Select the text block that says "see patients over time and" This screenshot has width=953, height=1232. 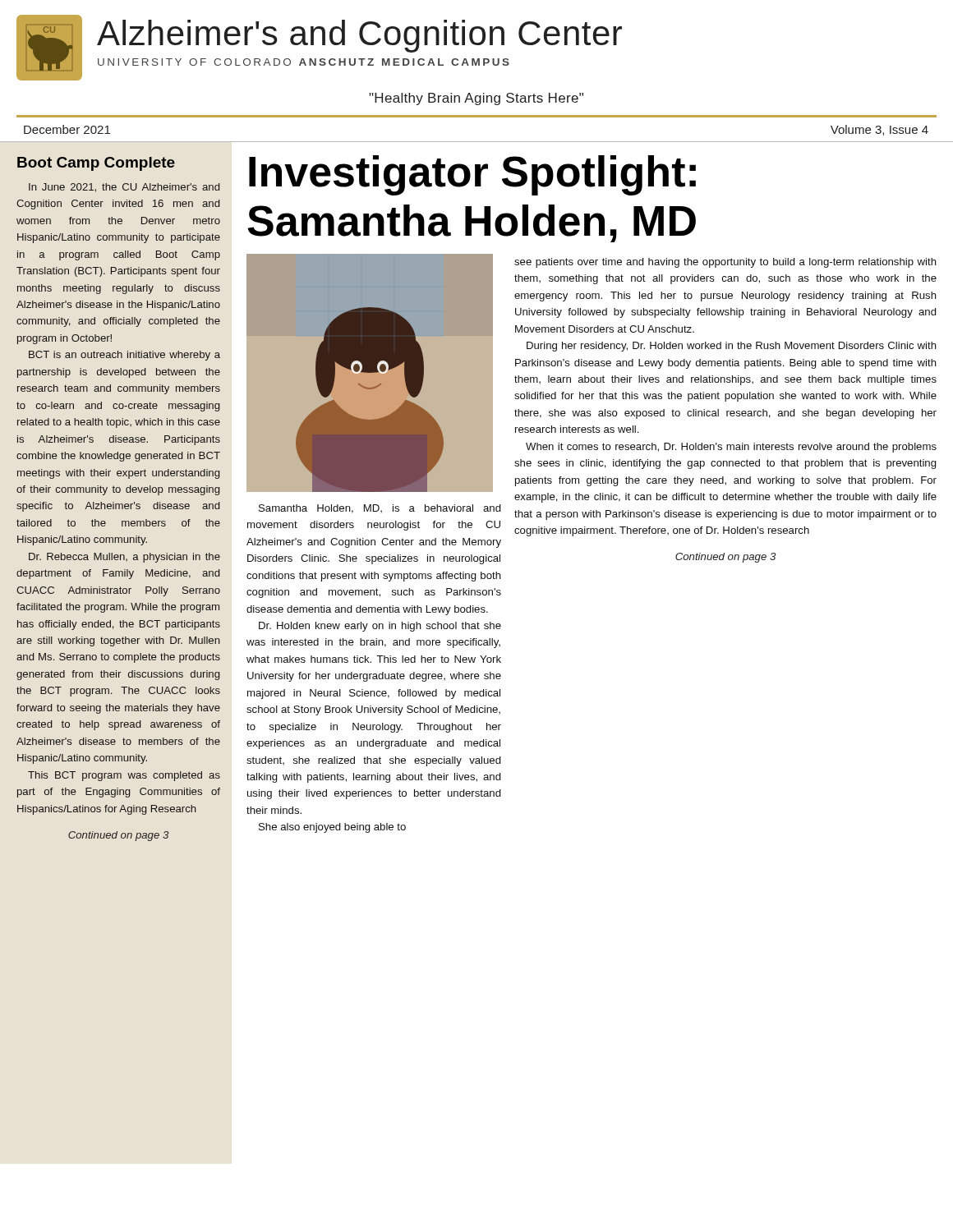pyautogui.click(x=725, y=396)
